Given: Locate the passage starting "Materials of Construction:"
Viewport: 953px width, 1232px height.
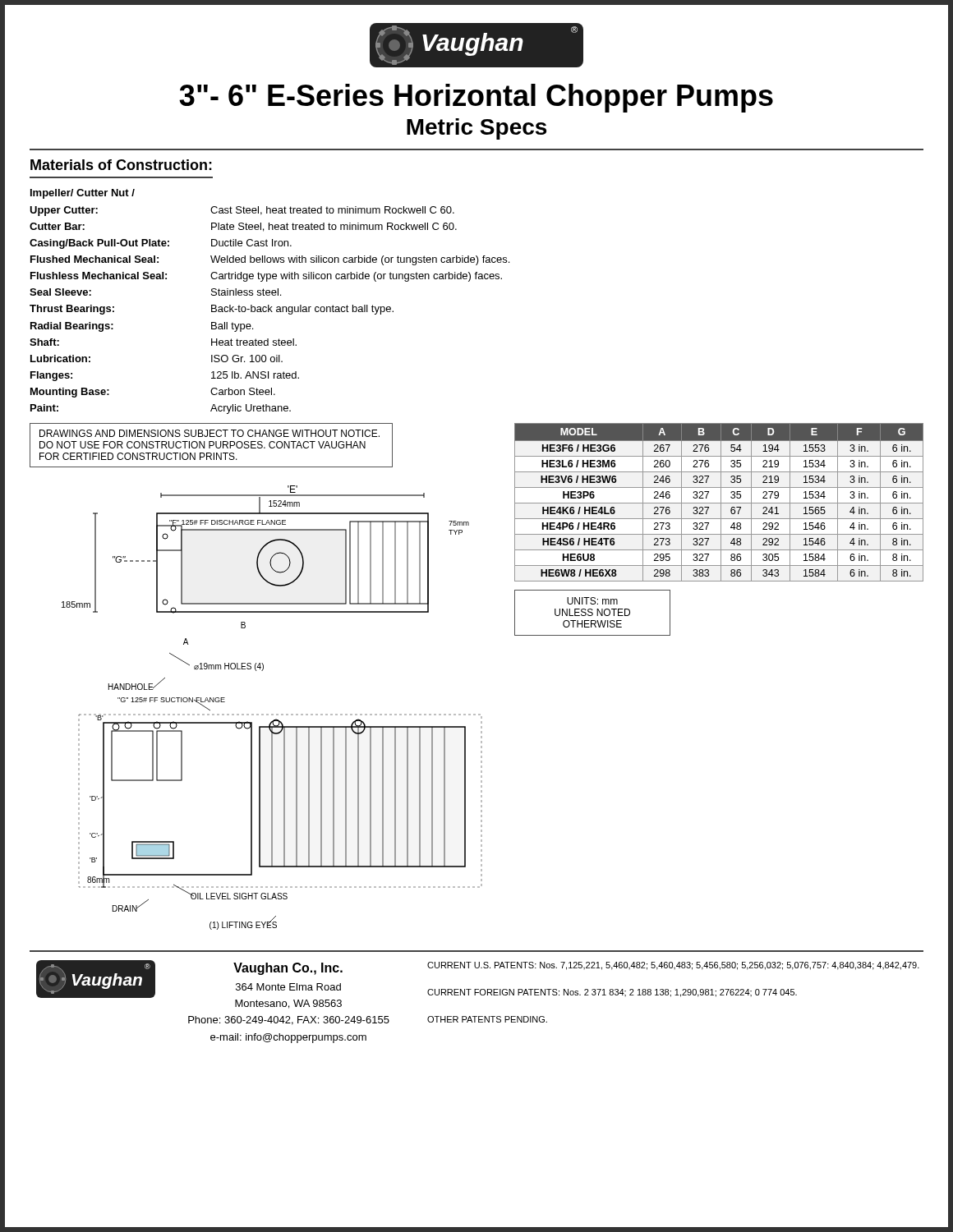Looking at the screenshot, I should [121, 165].
